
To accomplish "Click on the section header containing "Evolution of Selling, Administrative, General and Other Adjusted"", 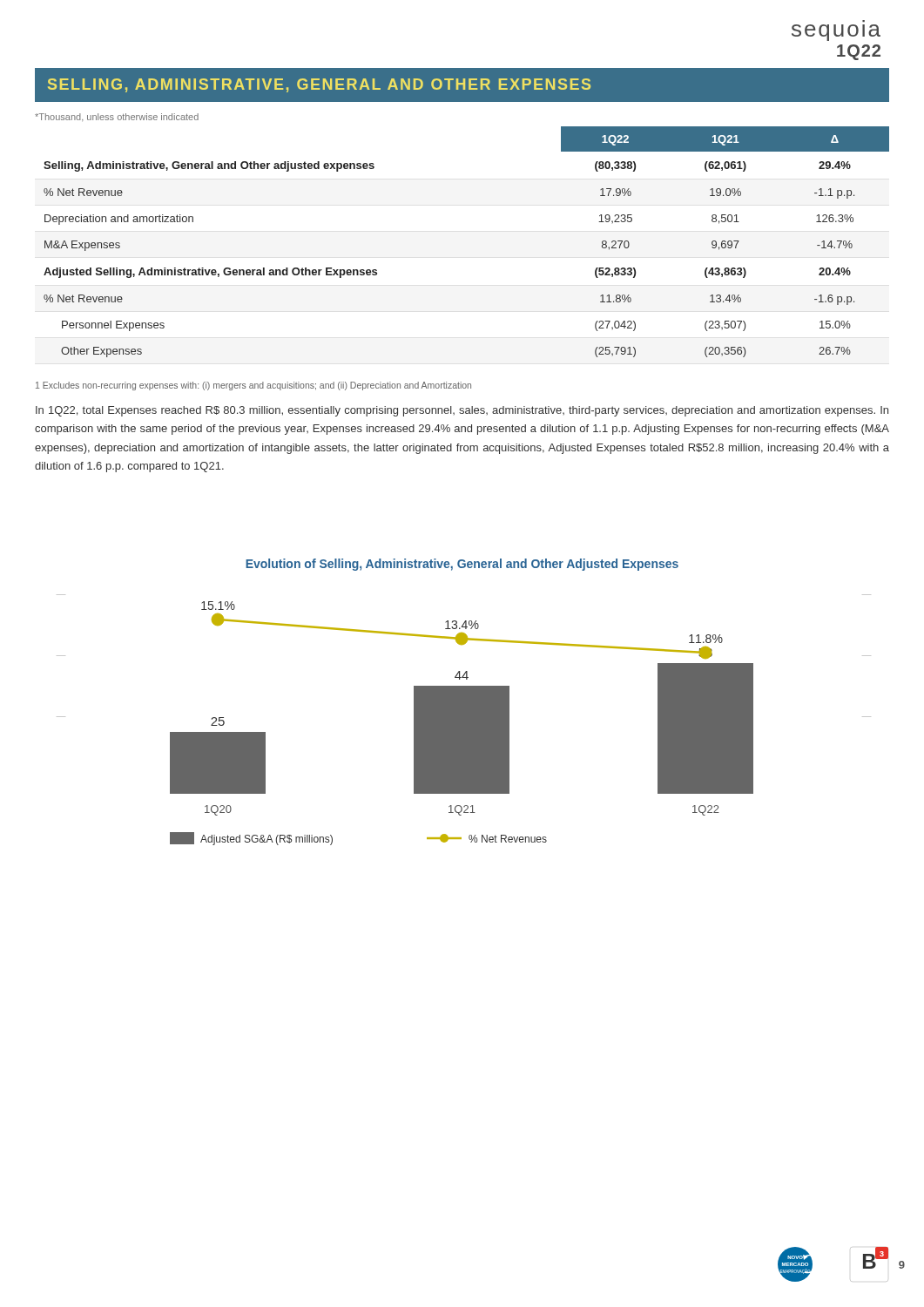I will tap(462, 564).
